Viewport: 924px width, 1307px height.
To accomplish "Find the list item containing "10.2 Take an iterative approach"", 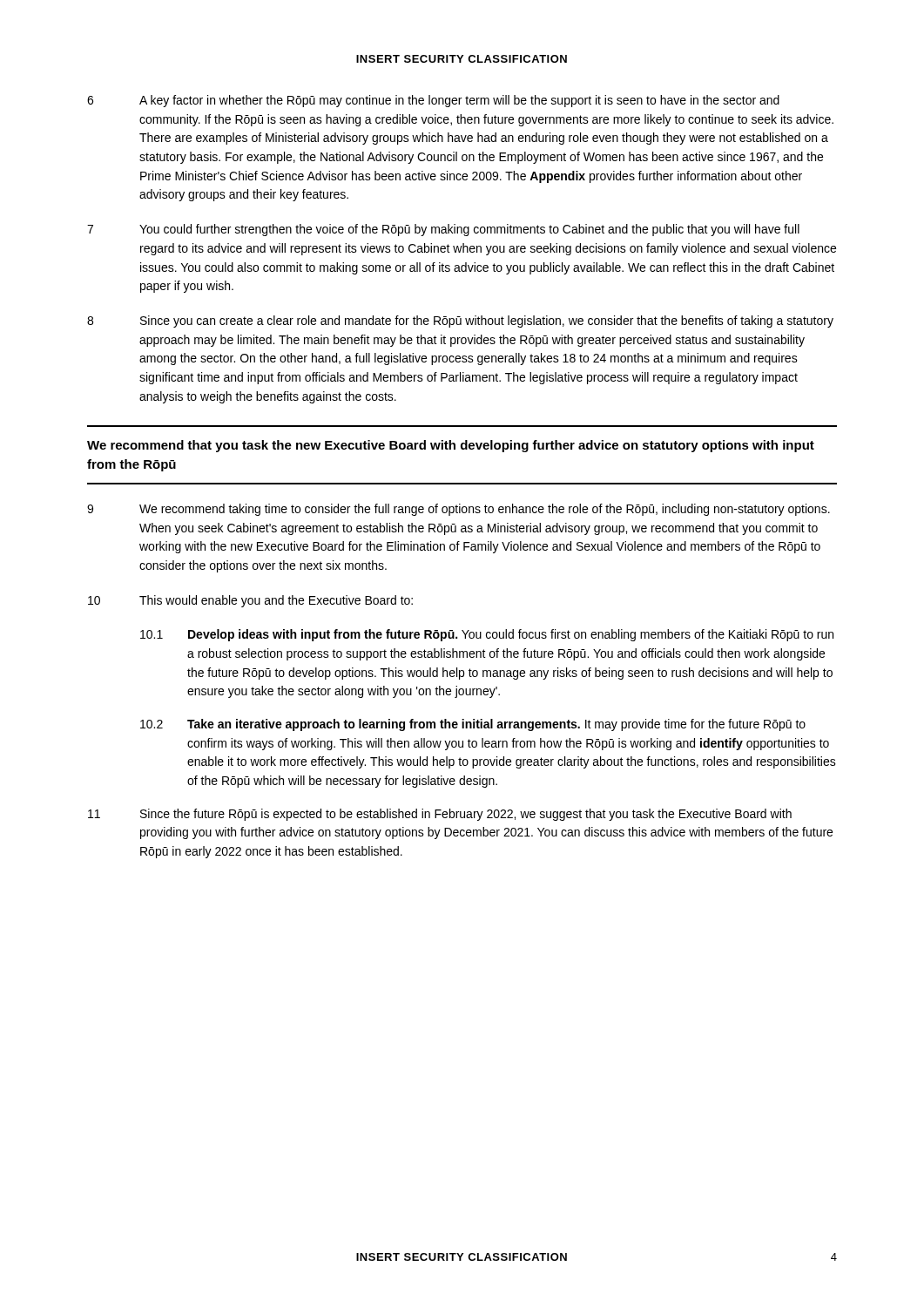I will coord(488,753).
